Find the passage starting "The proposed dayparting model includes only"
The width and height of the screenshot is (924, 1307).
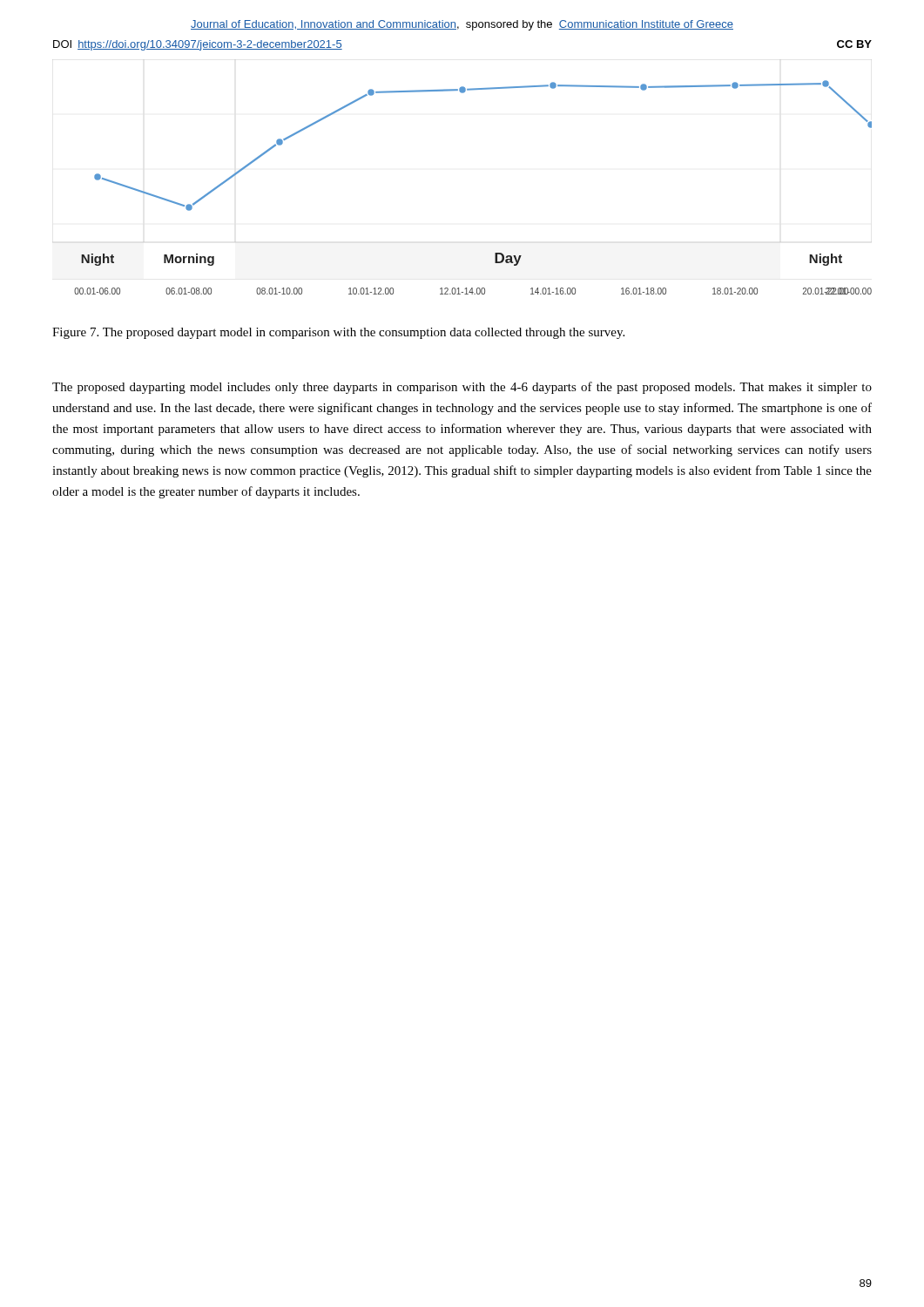point(462,439)
